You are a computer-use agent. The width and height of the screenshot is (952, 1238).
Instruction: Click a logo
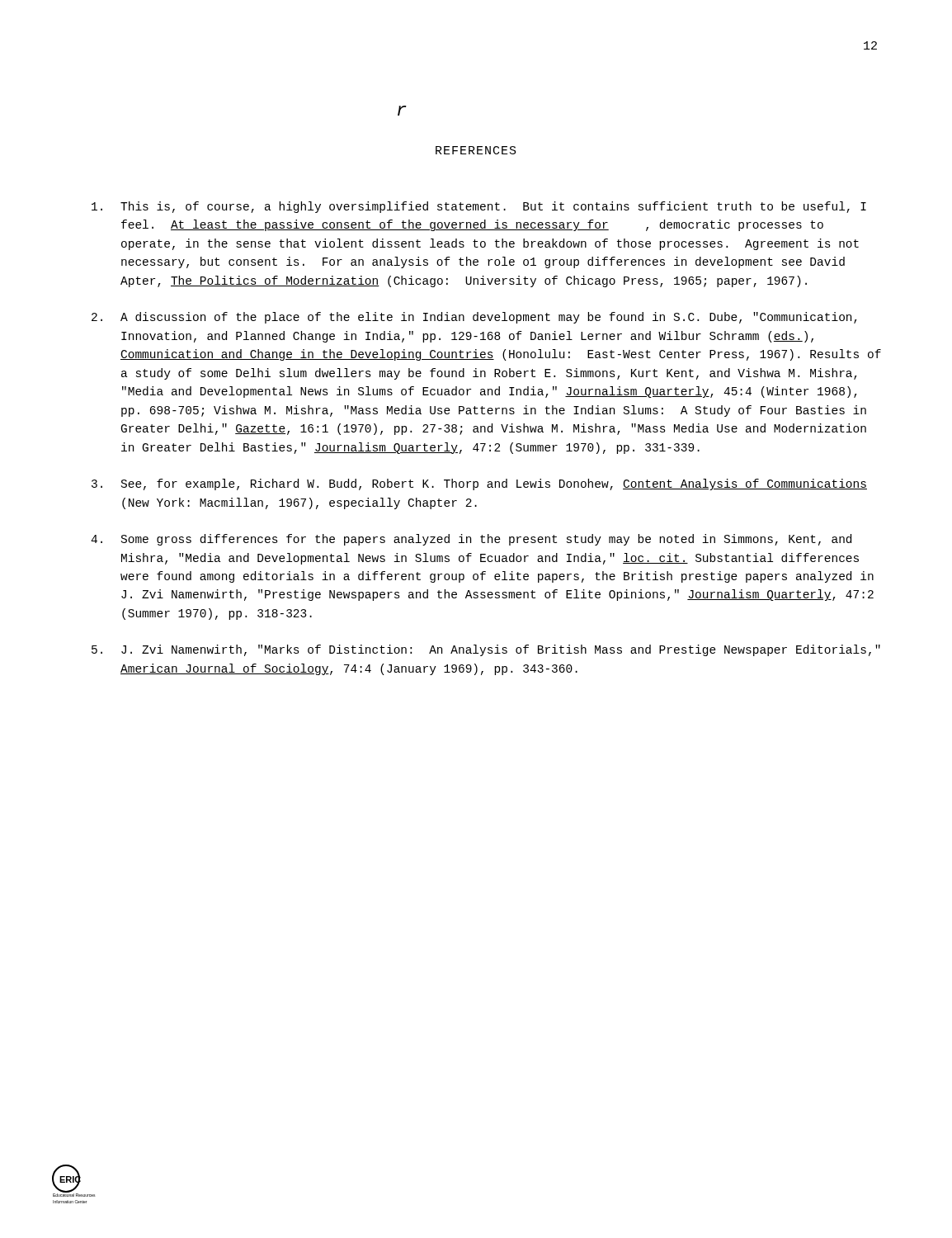coord(76,1185)
